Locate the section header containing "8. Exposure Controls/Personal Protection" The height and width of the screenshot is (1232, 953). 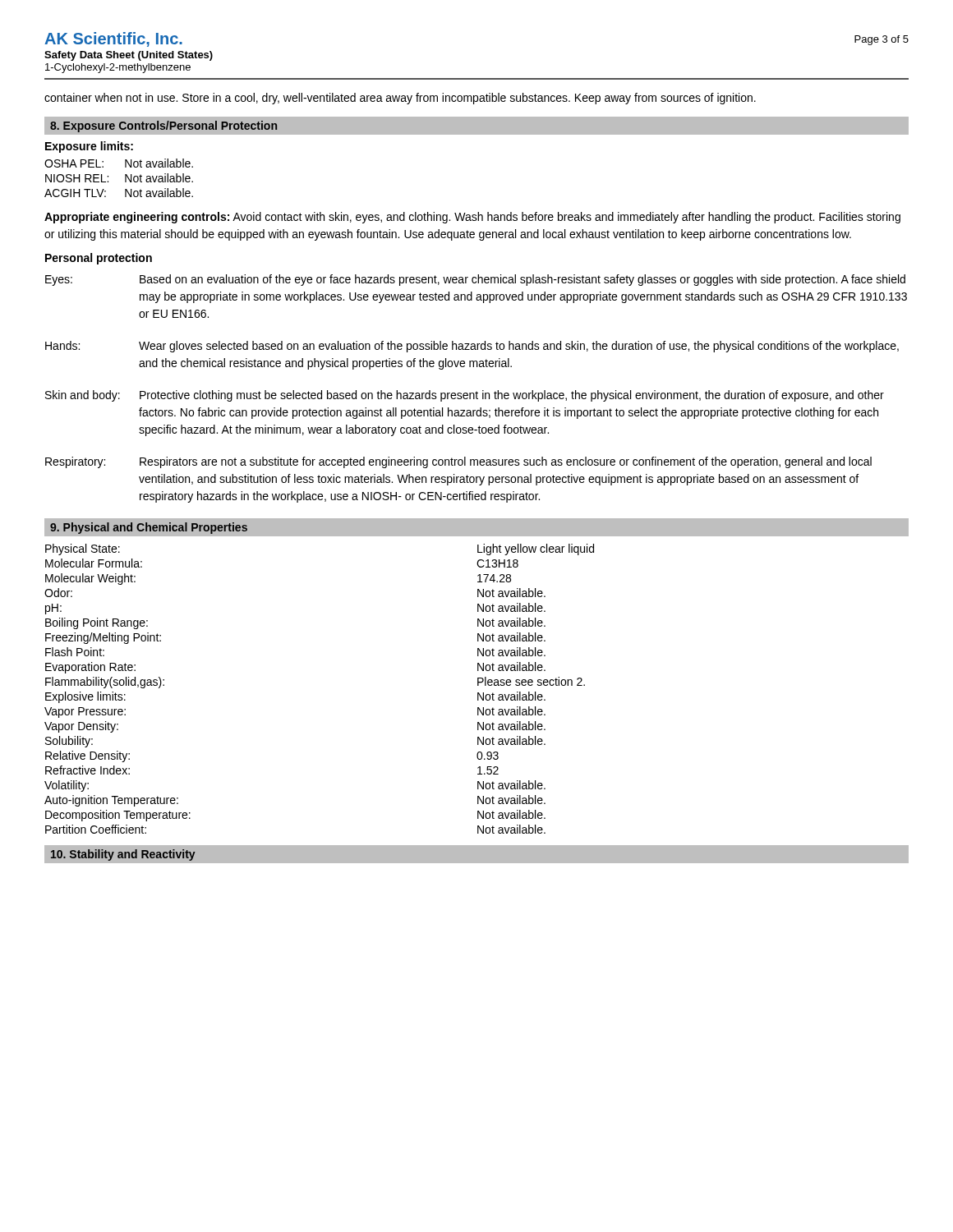pyautogui.click(x=164, y=126)
